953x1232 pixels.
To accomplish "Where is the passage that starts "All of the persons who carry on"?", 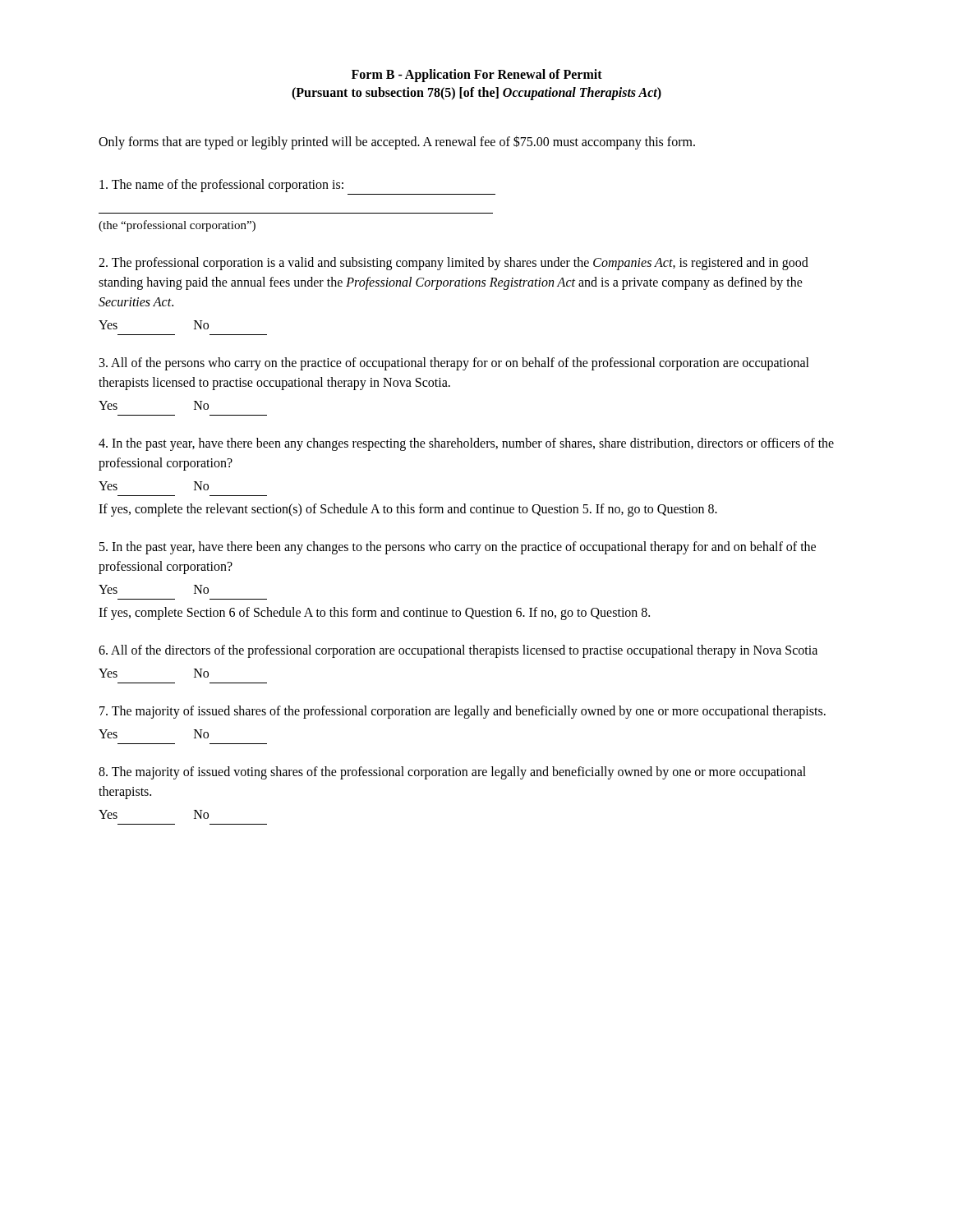I will (x=454, y=364).
